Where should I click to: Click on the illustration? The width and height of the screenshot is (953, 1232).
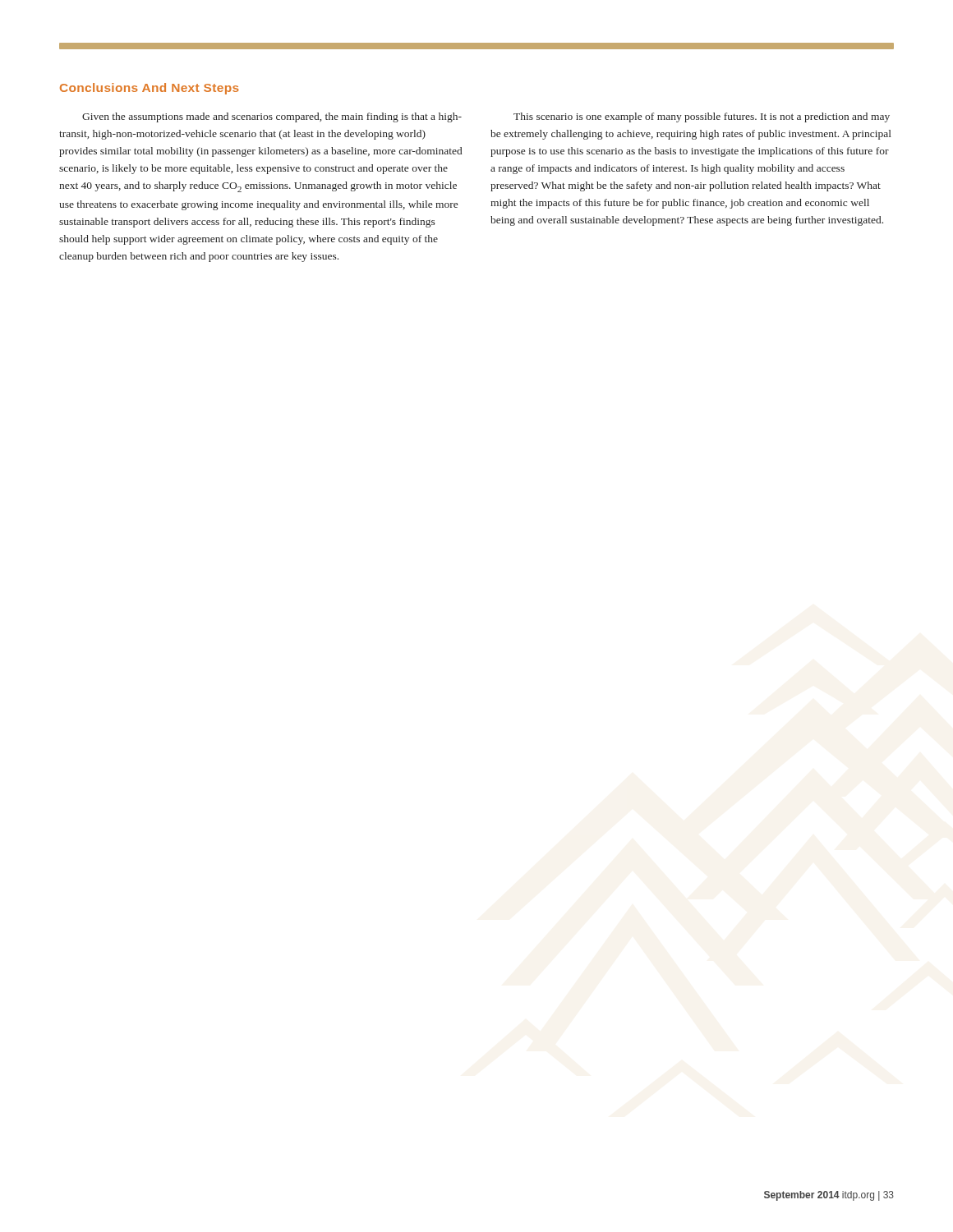click(x=665, y=854)
